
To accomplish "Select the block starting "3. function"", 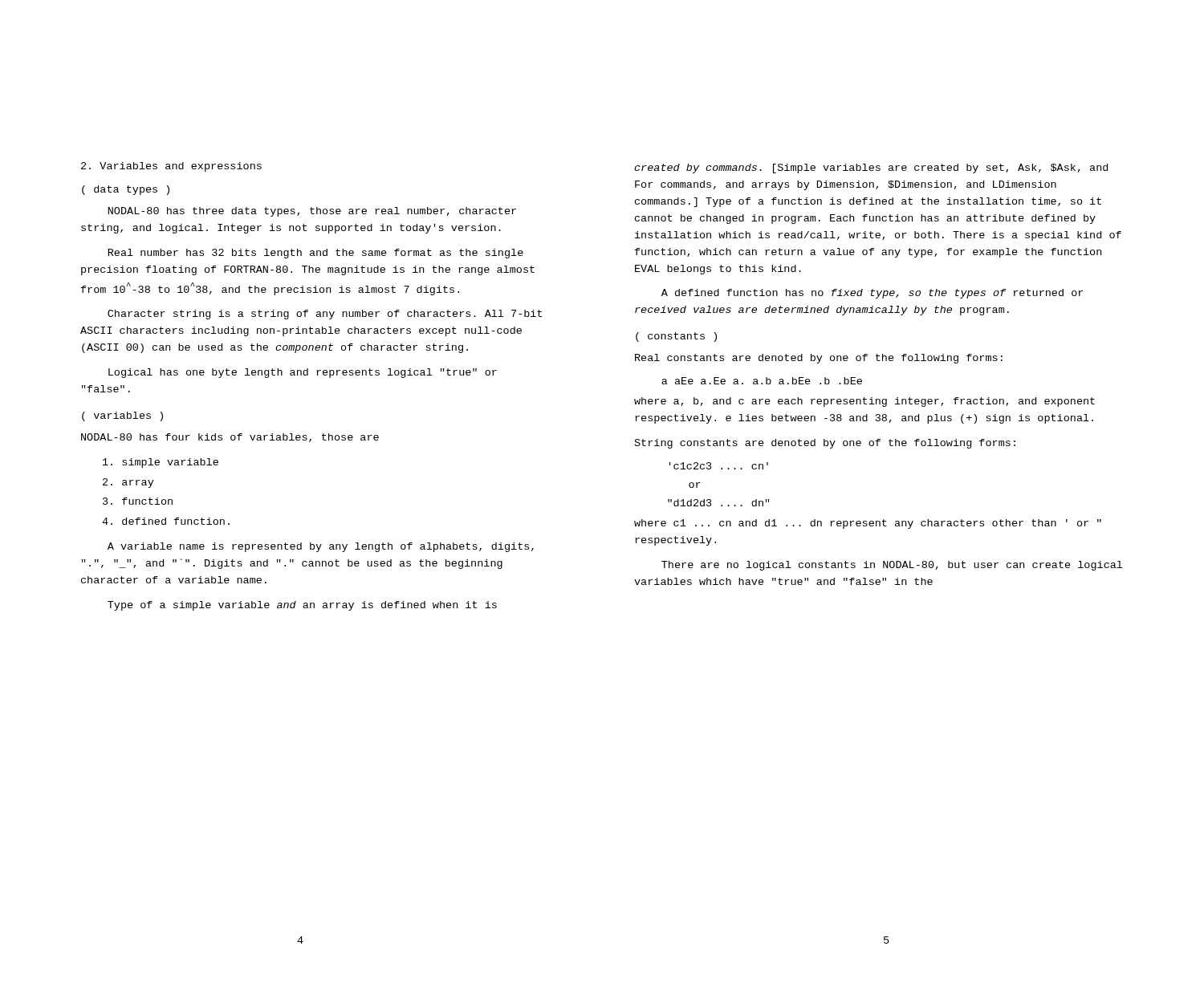I will (x=138, y=502).
